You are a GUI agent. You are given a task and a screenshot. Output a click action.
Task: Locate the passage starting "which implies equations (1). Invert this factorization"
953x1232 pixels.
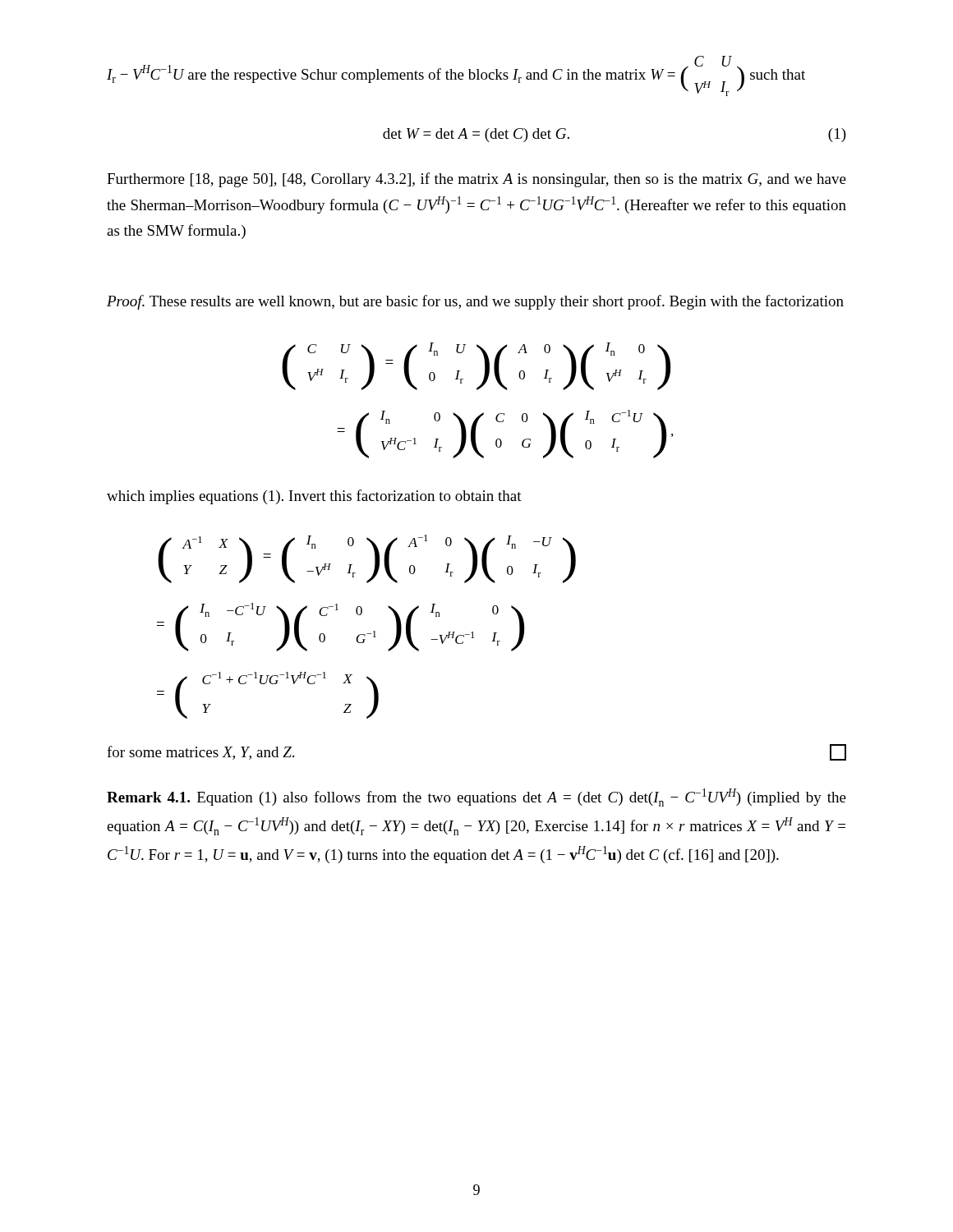coord(314,496)
